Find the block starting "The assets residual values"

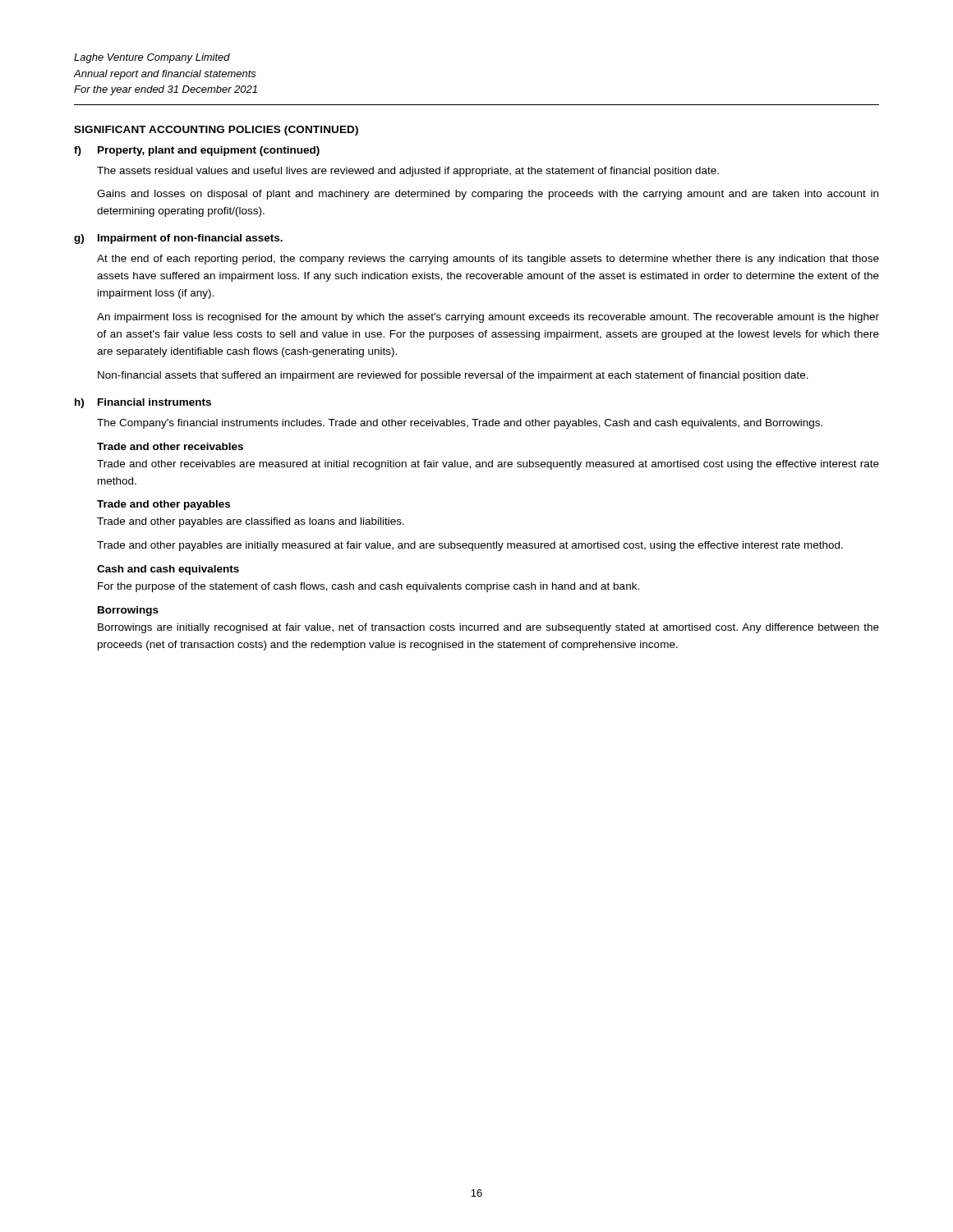pyautogui.click(x=408, y=170)
